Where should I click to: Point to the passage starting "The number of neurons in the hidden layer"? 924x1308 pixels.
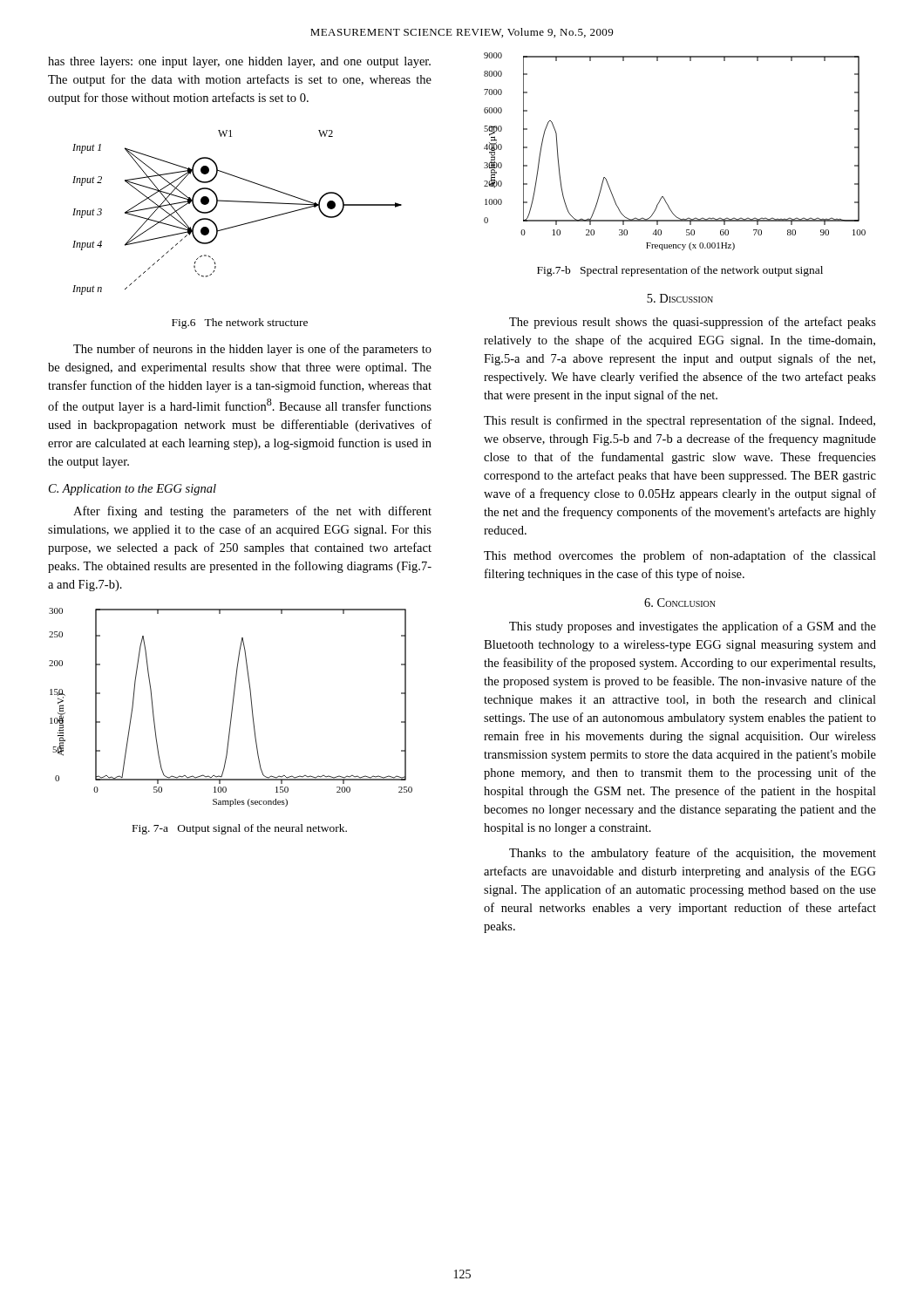240,405
